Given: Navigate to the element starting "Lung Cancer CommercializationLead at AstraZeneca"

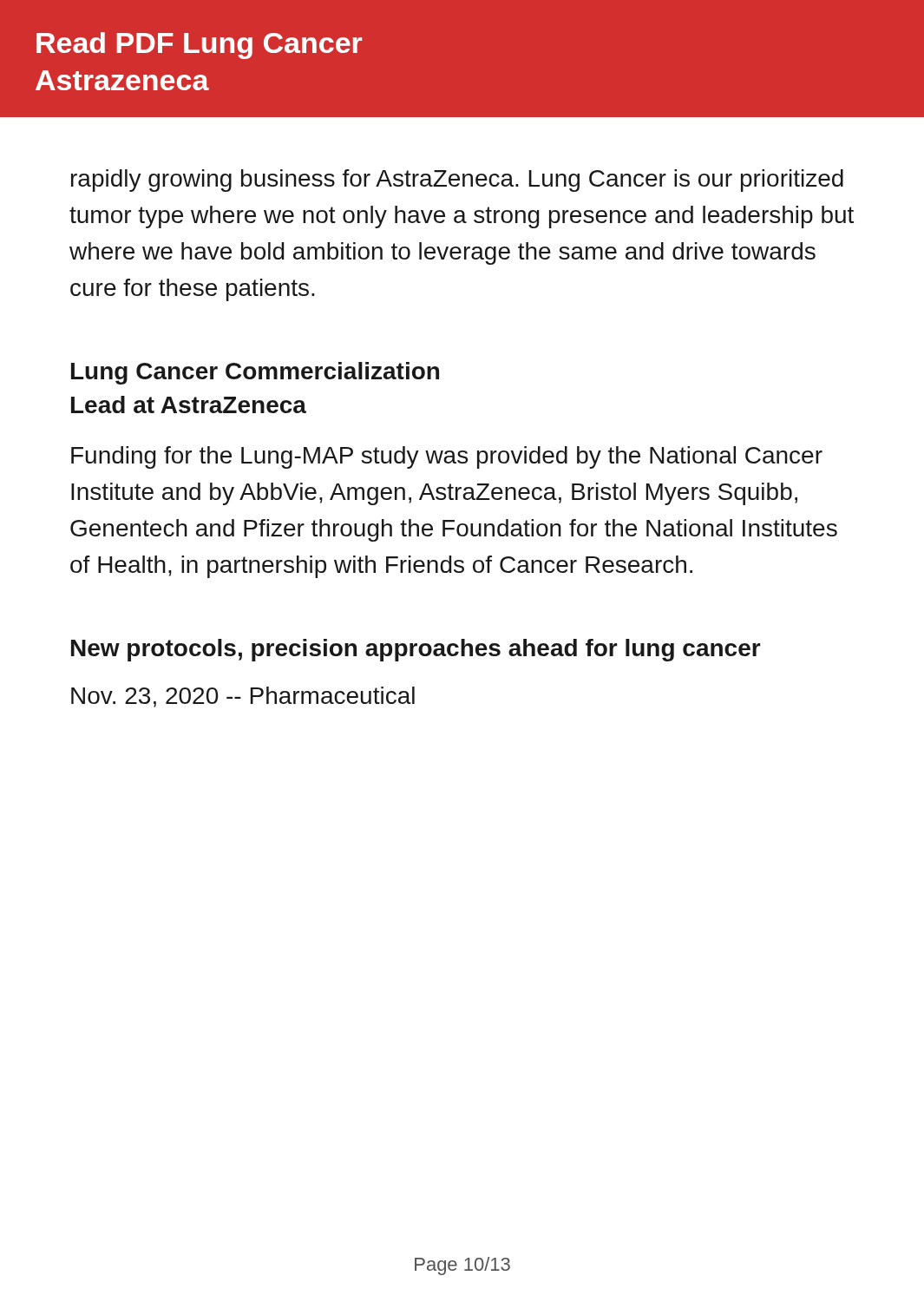Looking at the screenshot, I should (x=255, y=388).
